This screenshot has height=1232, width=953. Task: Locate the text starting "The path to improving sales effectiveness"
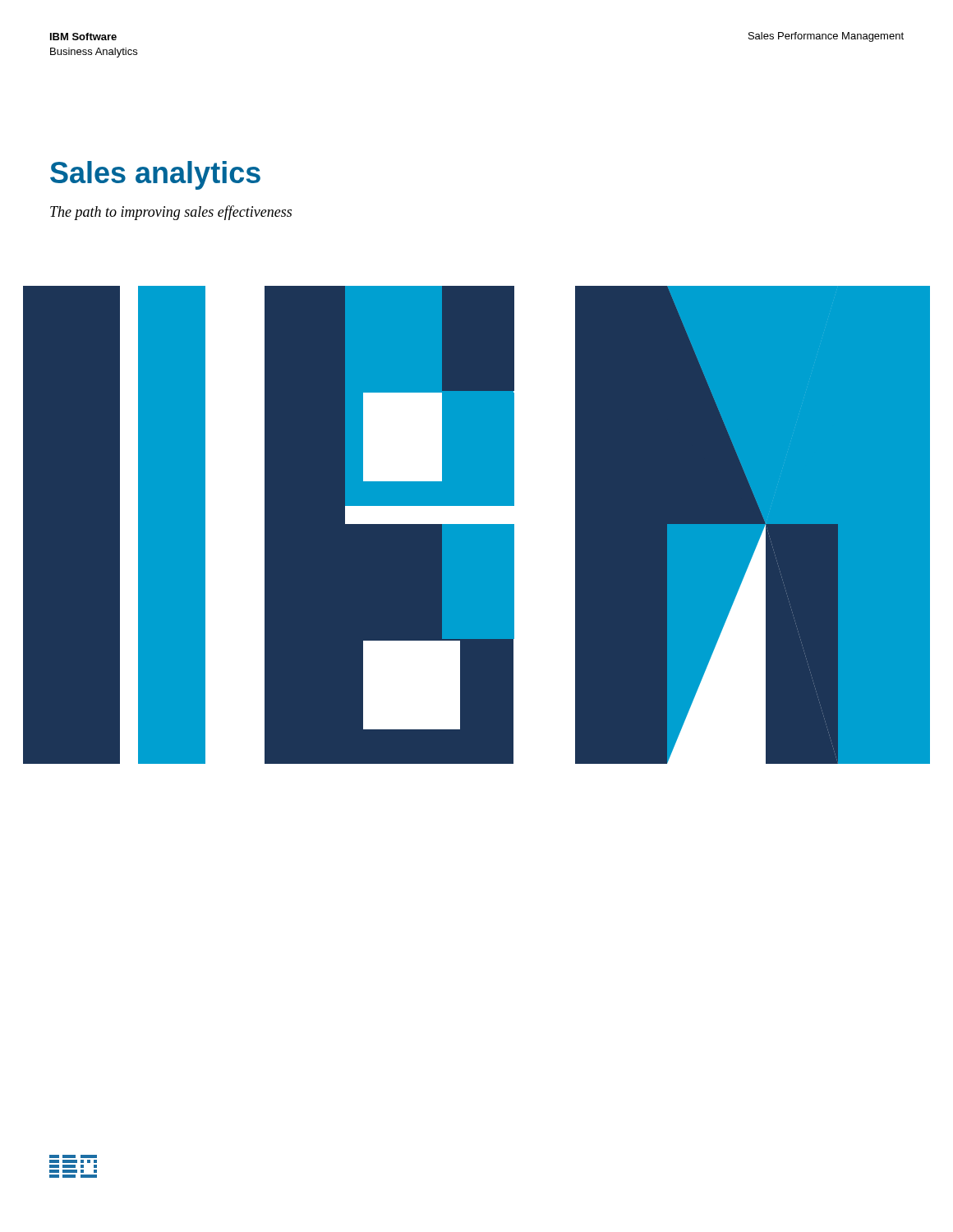[x=171, y=212]
